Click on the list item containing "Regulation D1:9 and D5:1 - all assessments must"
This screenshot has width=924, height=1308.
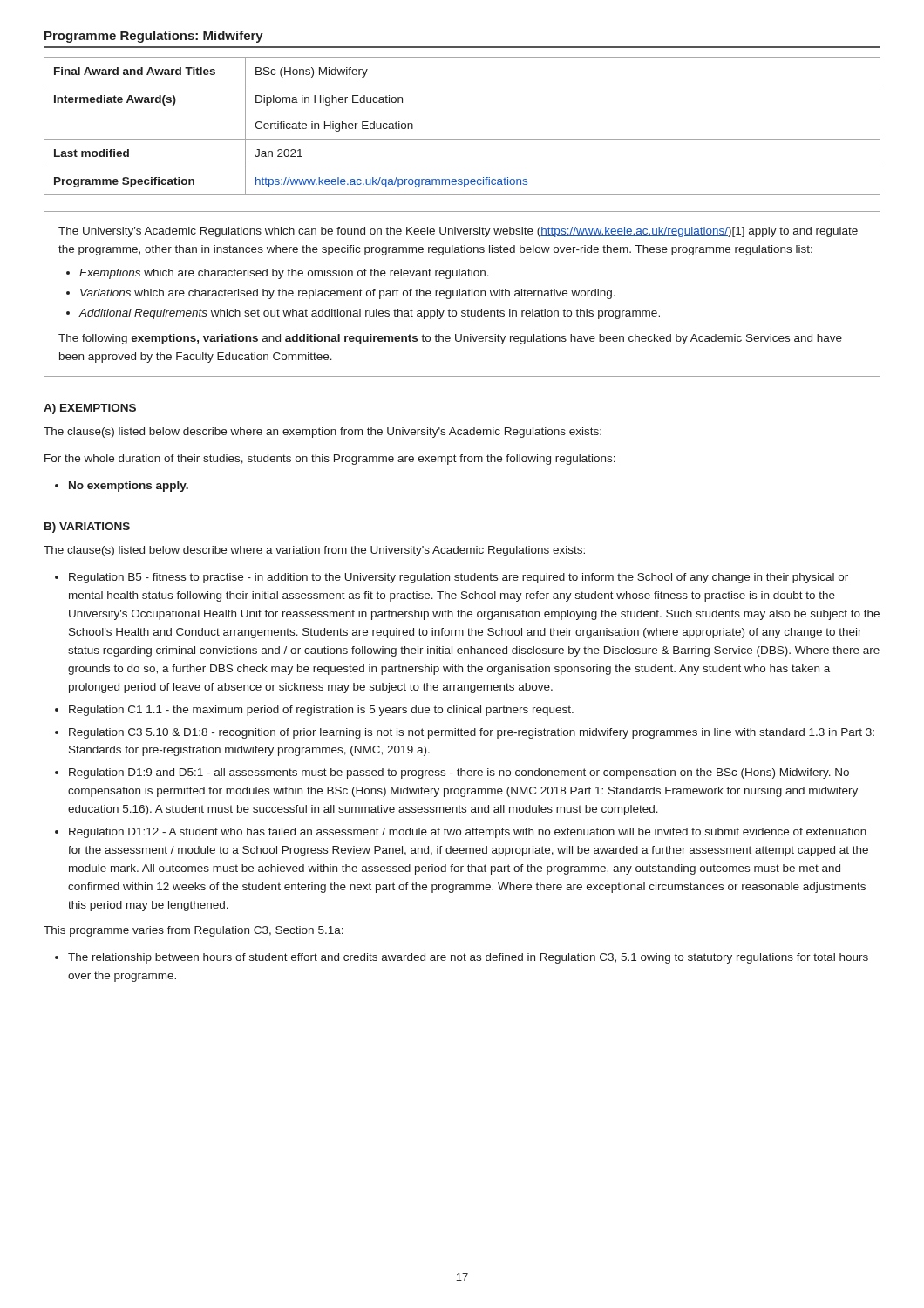coord(463,791)
